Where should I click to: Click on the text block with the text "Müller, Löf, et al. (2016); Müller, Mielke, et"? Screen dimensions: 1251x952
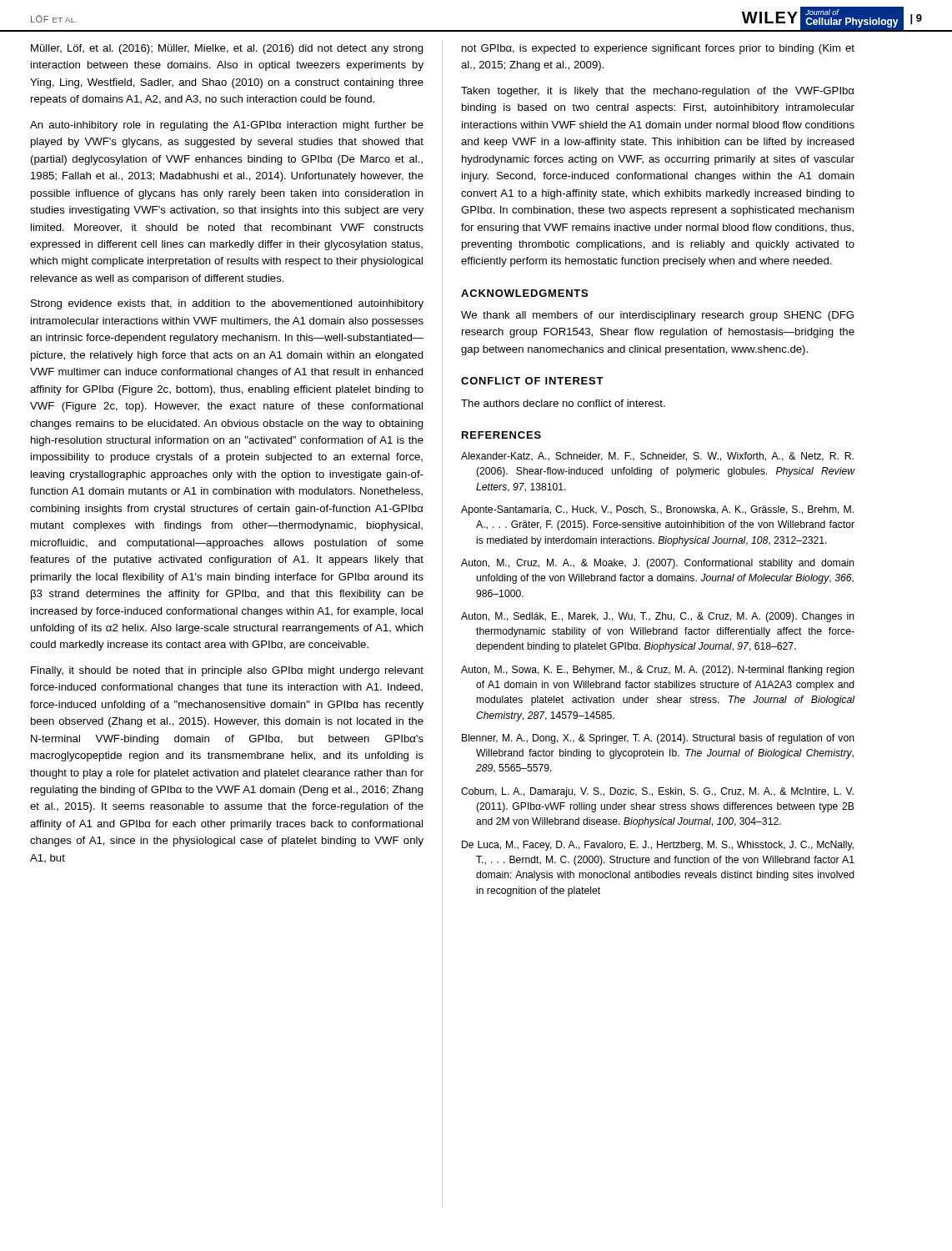pos(227,74)
